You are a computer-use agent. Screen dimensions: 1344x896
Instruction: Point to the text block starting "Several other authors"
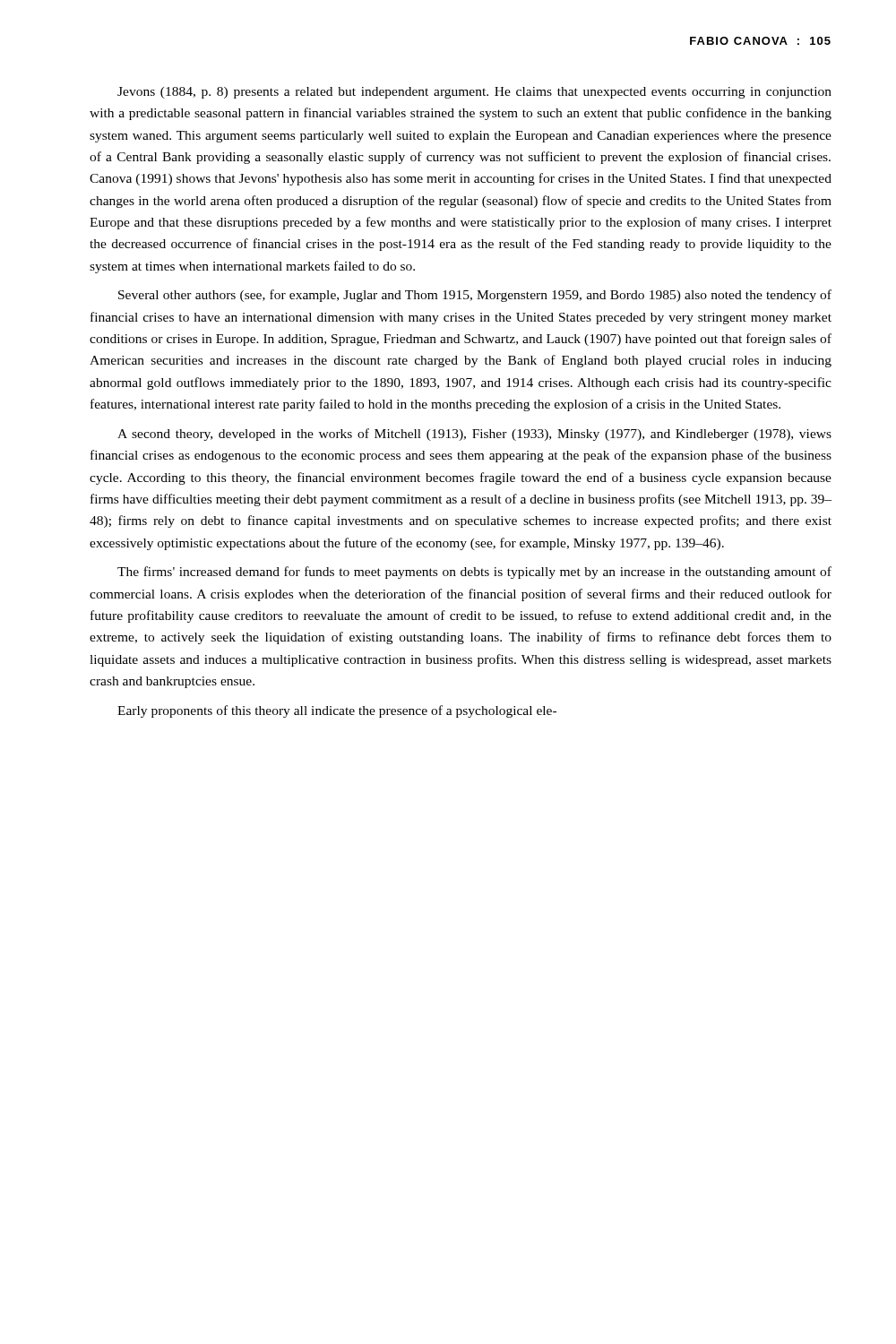(461, 350)
